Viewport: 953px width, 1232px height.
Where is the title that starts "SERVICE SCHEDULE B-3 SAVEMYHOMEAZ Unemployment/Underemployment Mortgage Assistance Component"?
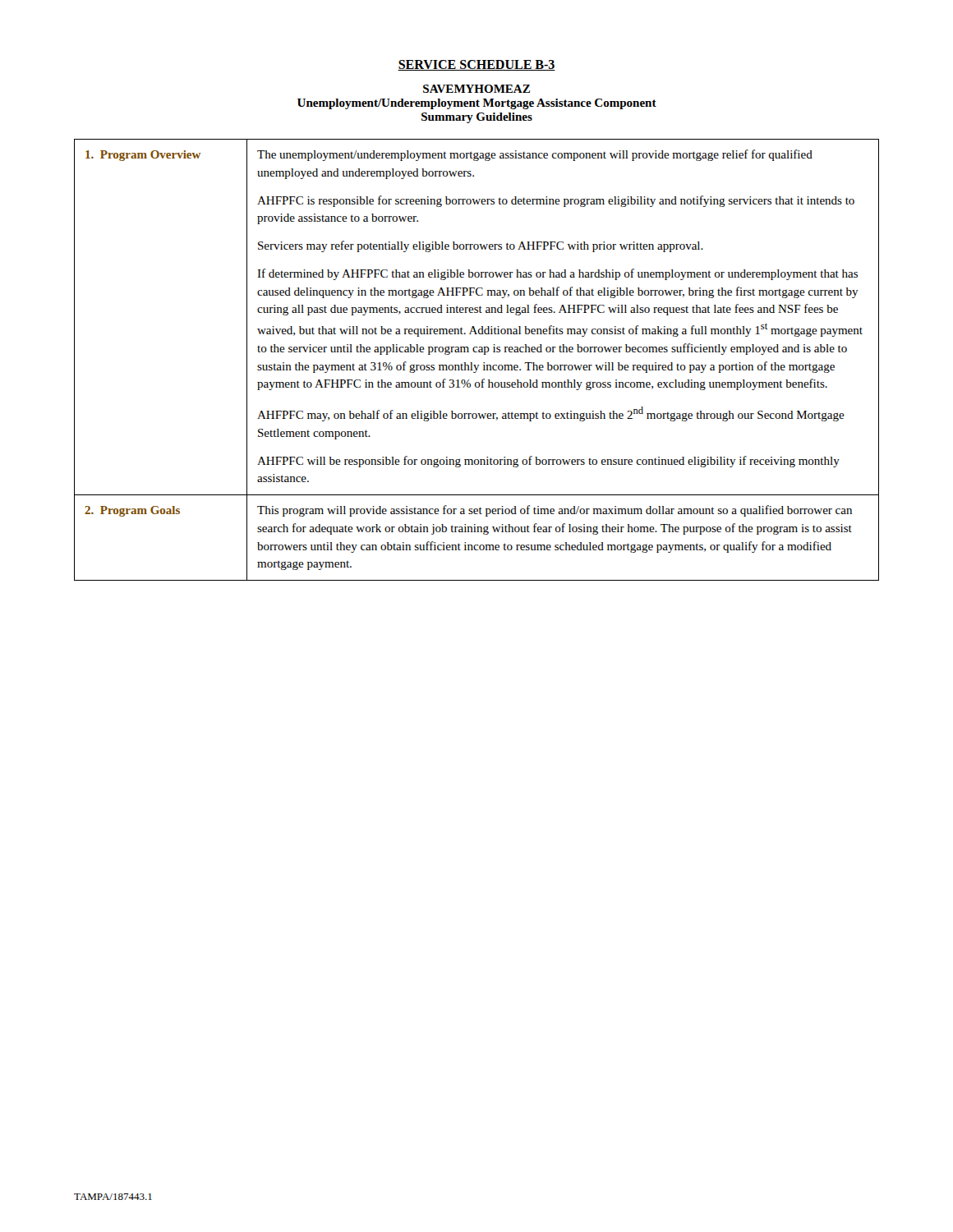pyautogui.click(x=476, y=91)
